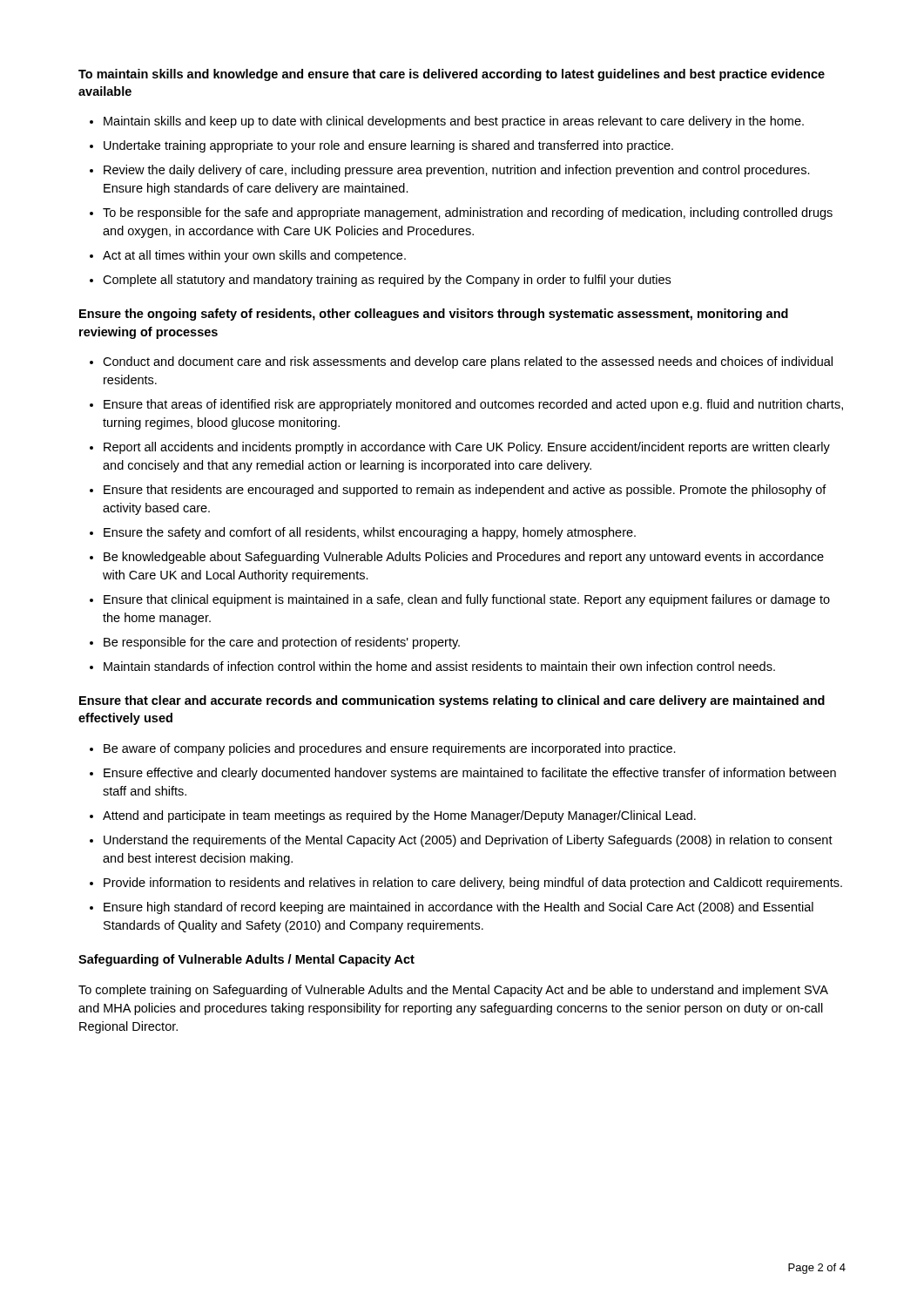Select the list item with the text "Be aware of company policies and procedures"

point(390,748)
